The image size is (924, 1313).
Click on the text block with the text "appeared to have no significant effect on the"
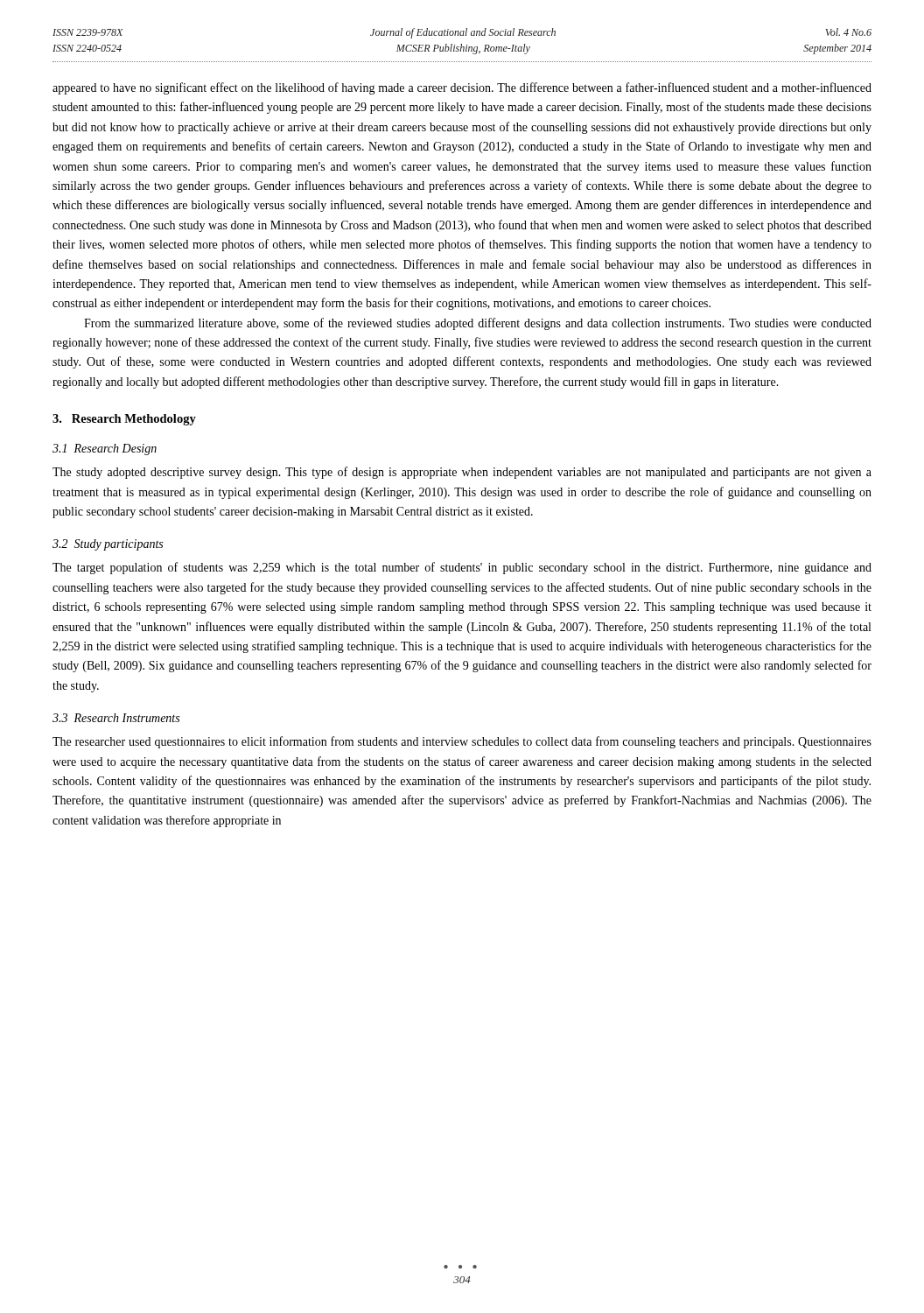click(462, 196)
